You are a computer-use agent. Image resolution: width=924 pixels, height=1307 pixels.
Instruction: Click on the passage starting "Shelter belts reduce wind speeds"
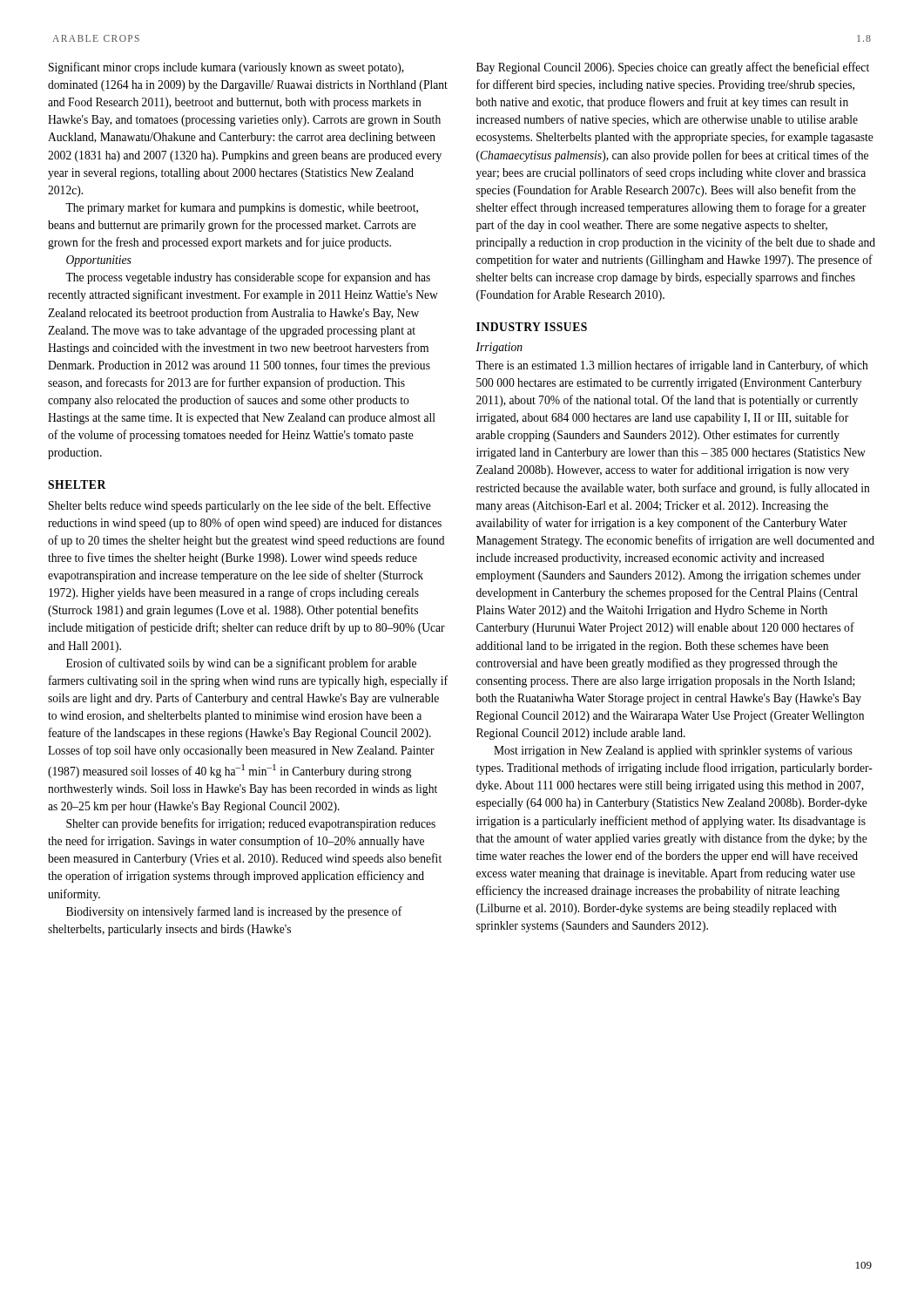[x=248, y=576]
